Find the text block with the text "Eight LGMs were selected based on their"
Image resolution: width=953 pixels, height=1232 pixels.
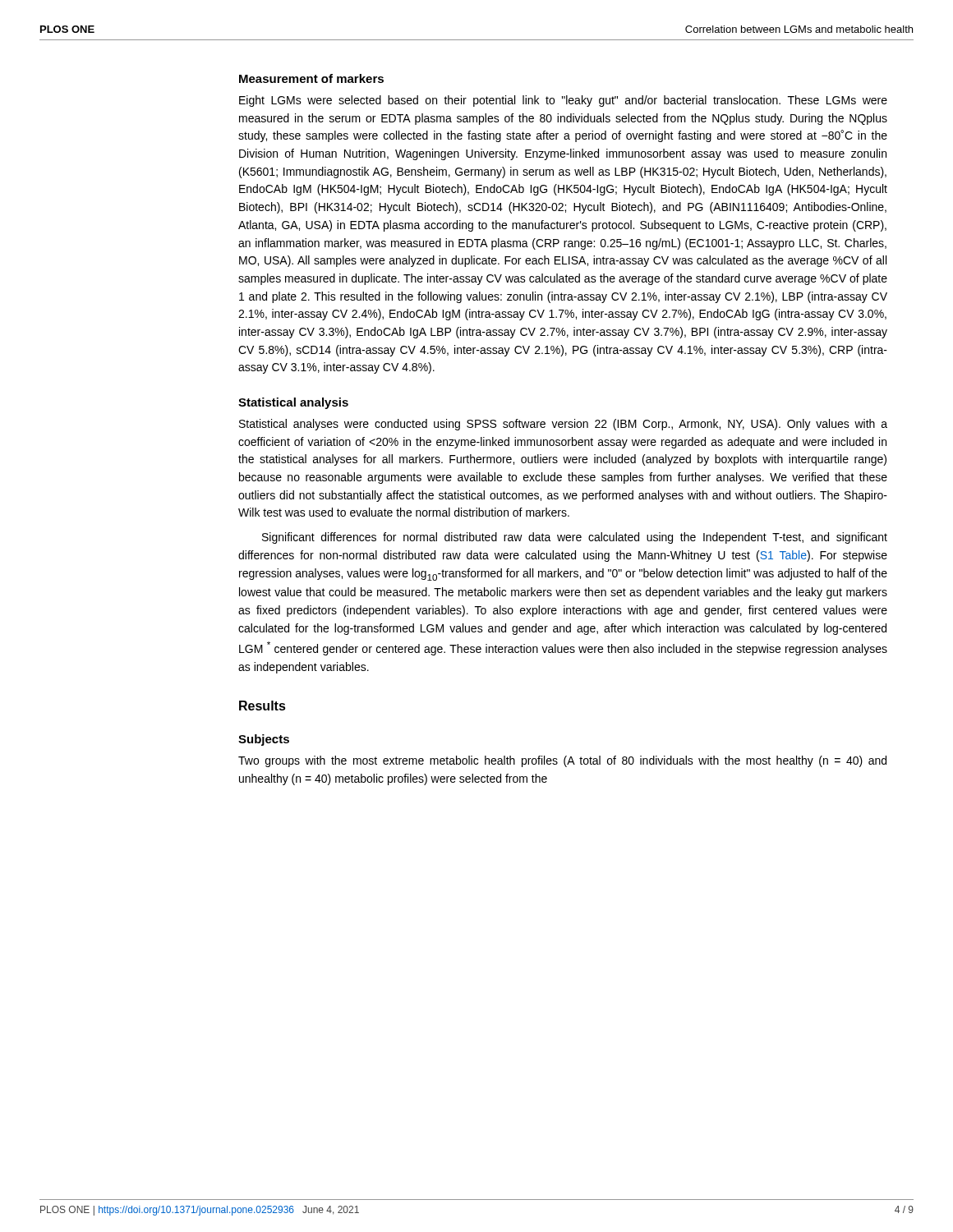tap(563, 235)
